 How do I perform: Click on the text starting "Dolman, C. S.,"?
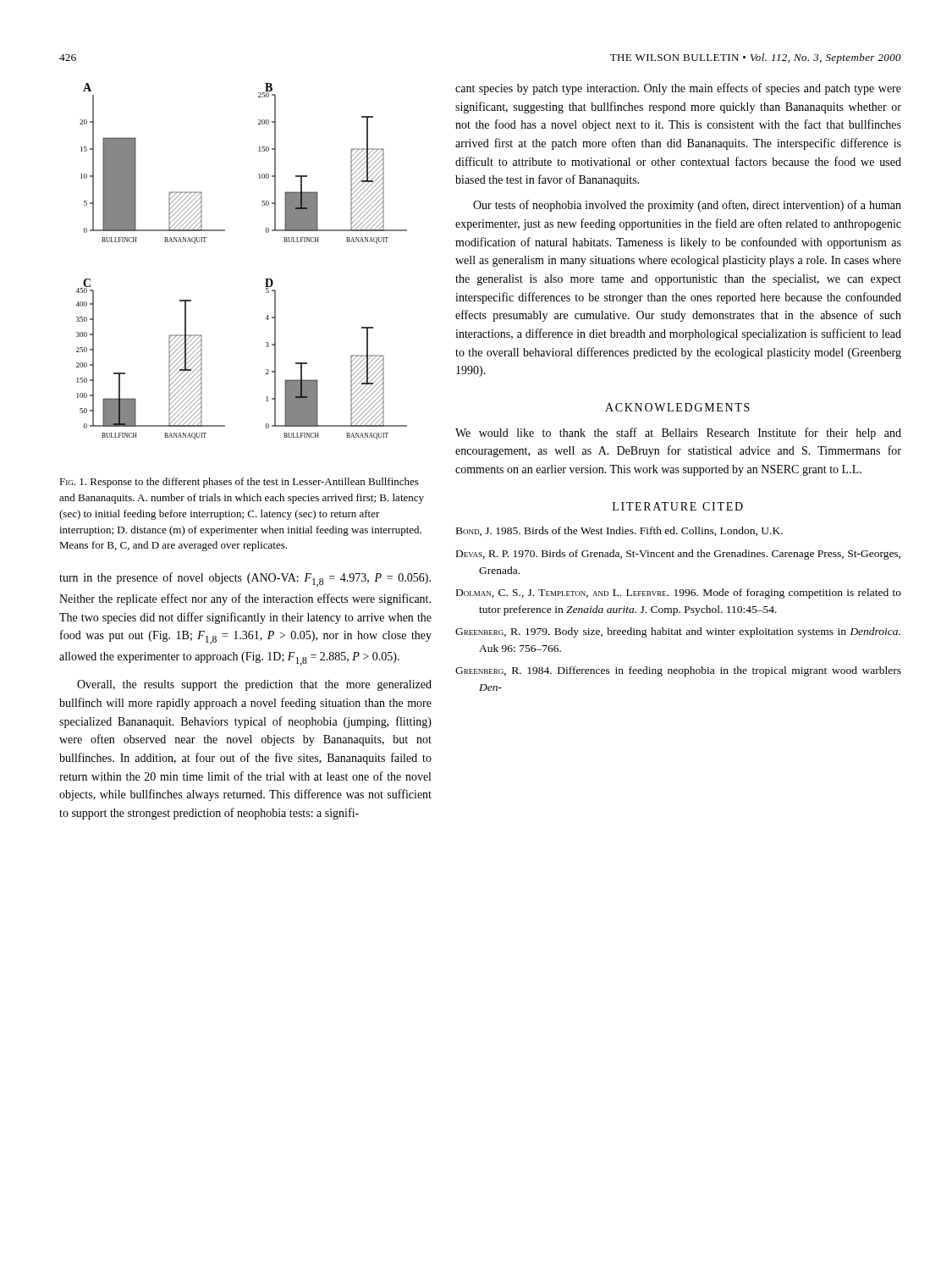point(678,601)
